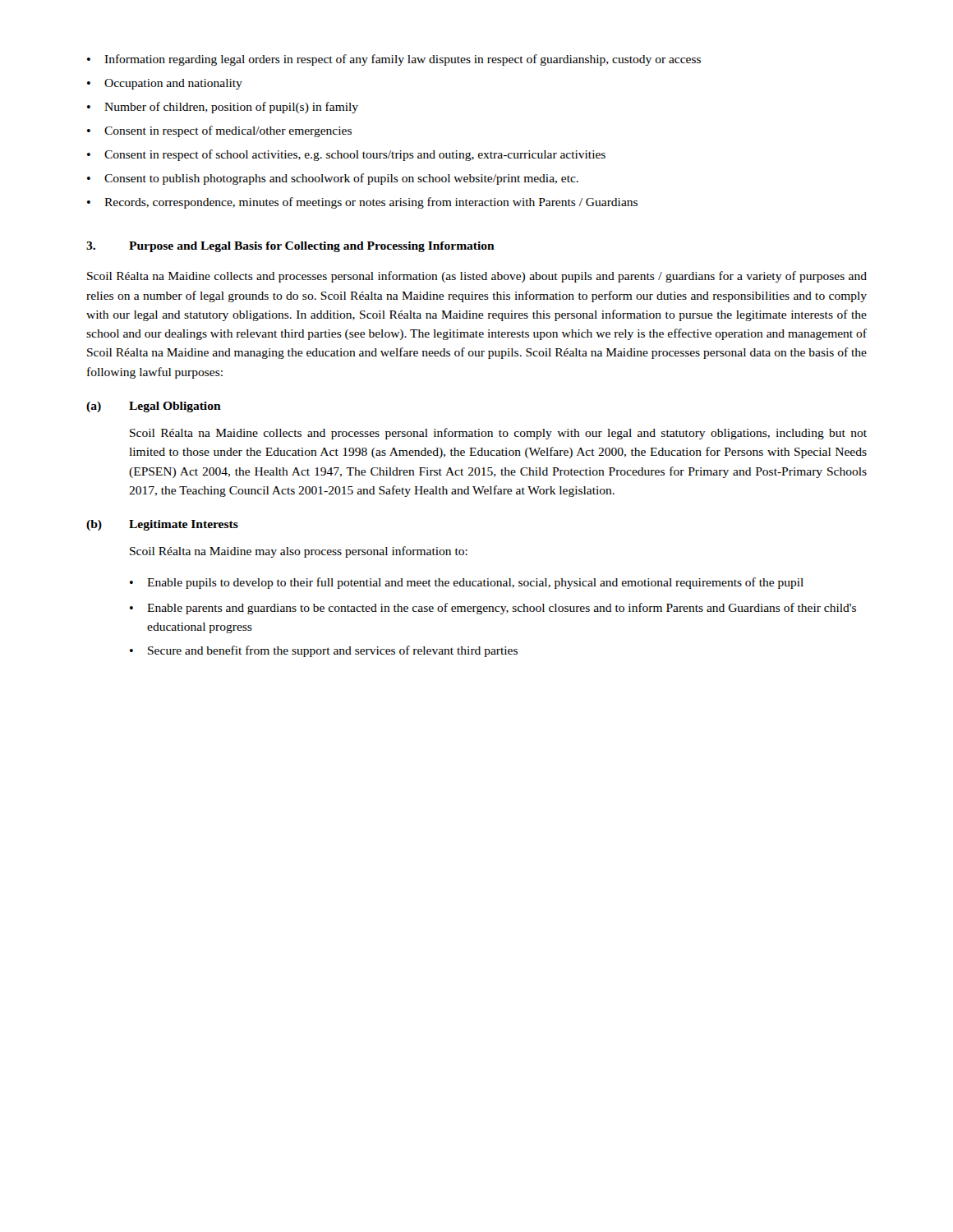Click on the region starting "Scoil Réalta na Maidine may also"
This screenshot has width=953, height=1232.
[x=299, y=551]
